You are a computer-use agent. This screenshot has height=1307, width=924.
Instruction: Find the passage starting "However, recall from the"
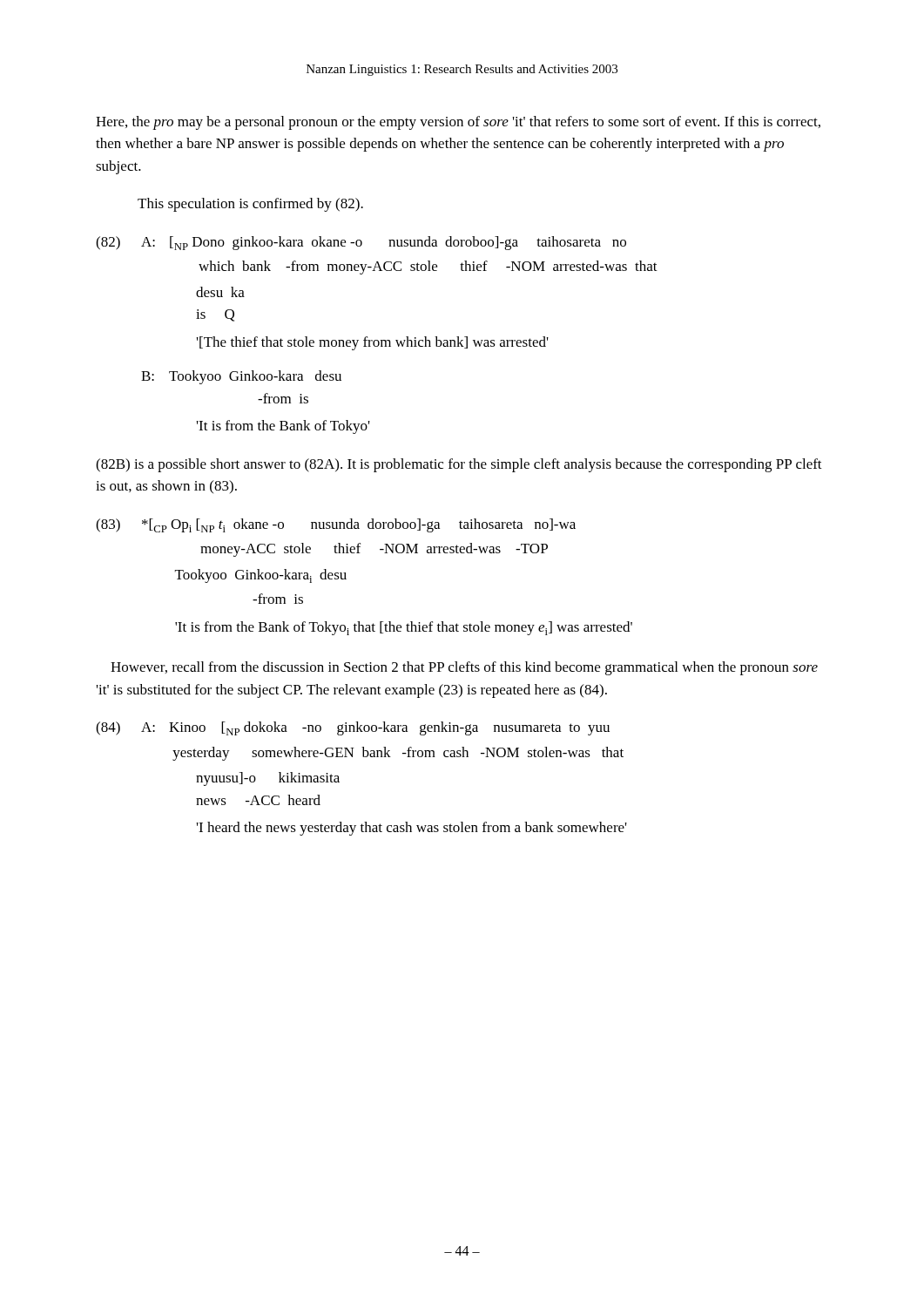(x=457, y=678)
